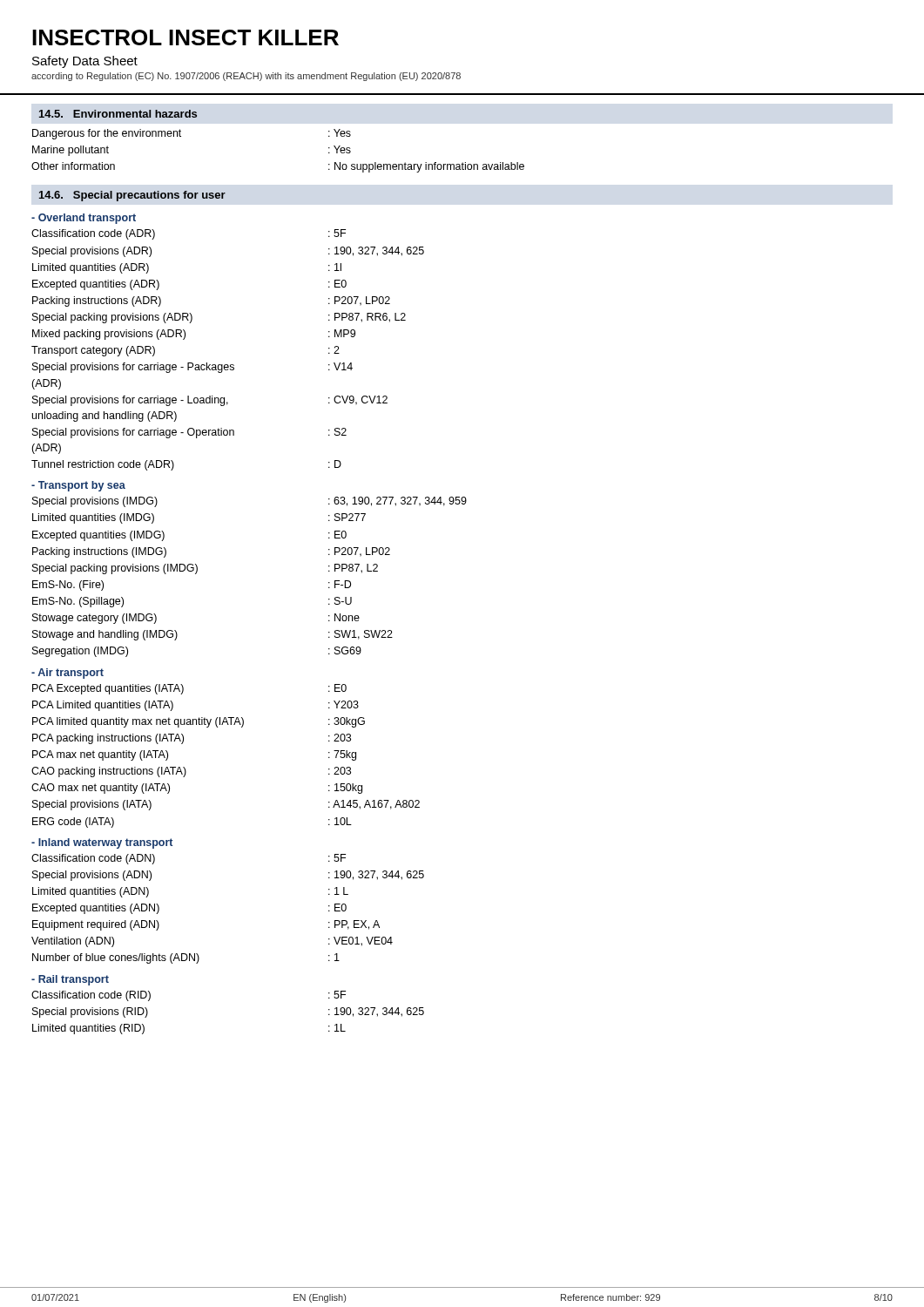Image resolution: width=924 pixels, height=1307 pixels.
Task: Point to the region starting "Stowage and handling"
Action: (100, 635)
